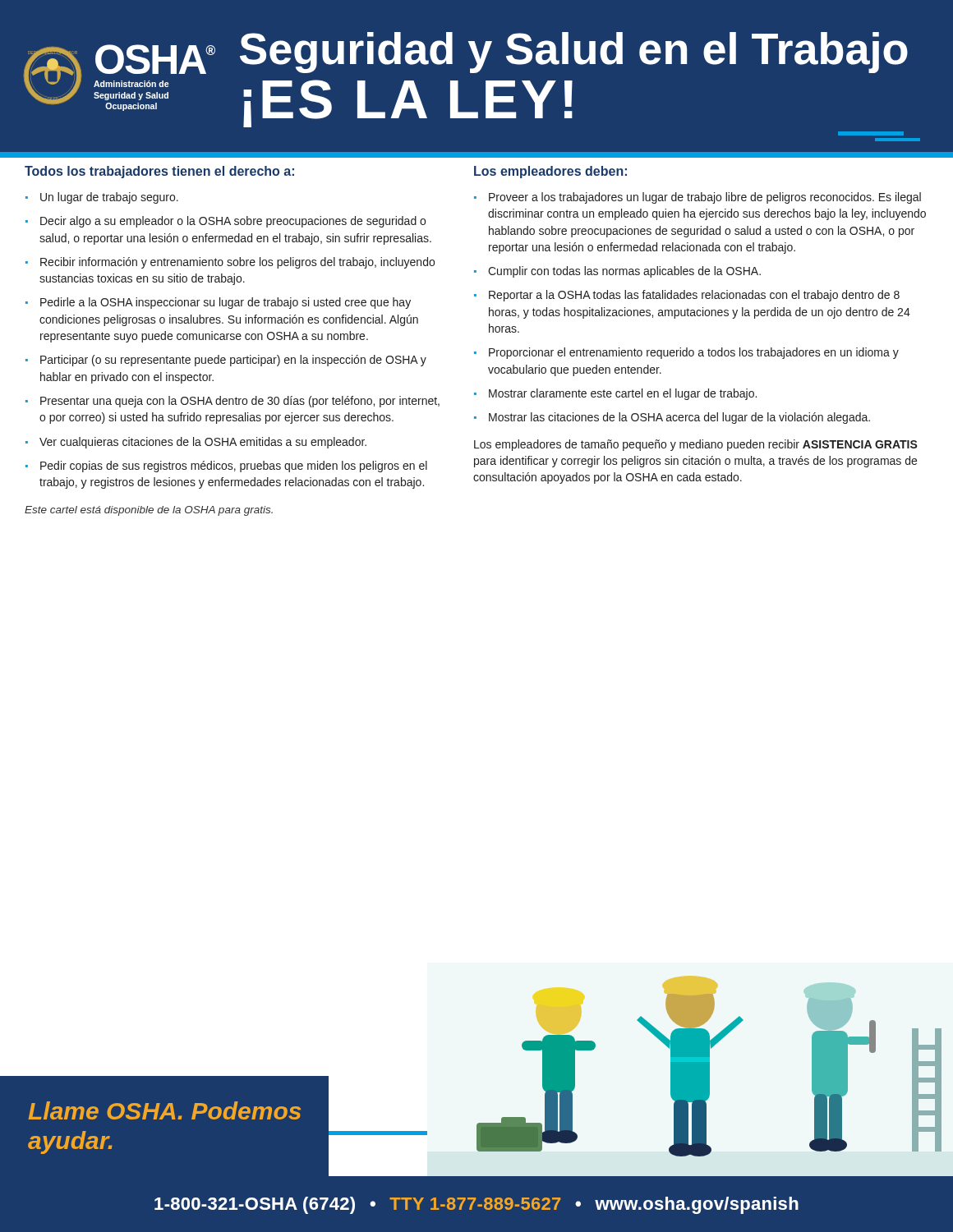953x1232 pixels.
Task: Click on the passage starting "▪Reportar a la OSHA"
Action: coord(692,312)
